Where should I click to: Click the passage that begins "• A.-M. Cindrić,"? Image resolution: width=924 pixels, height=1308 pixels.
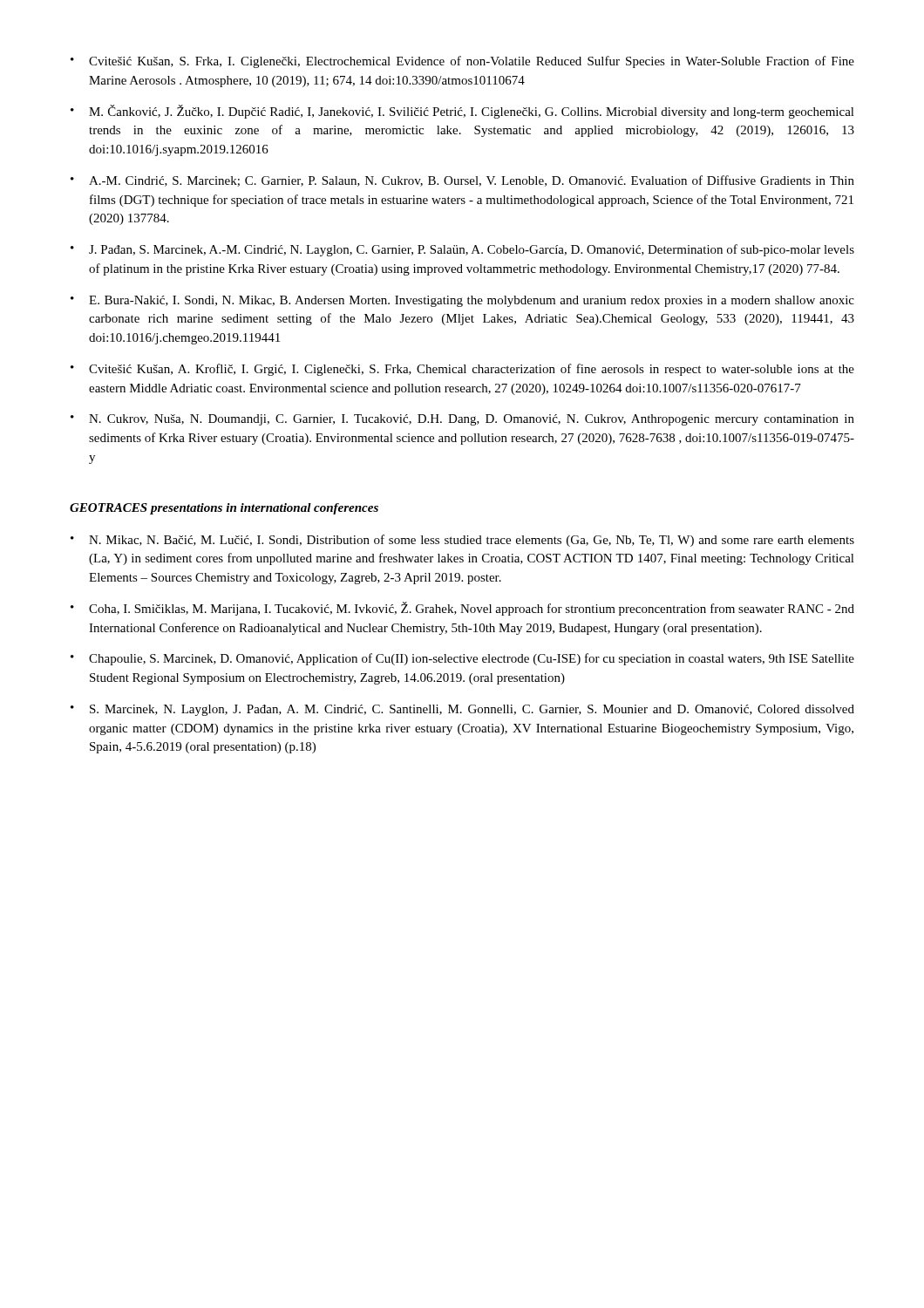pyautogui.click(x=462, y=200)
